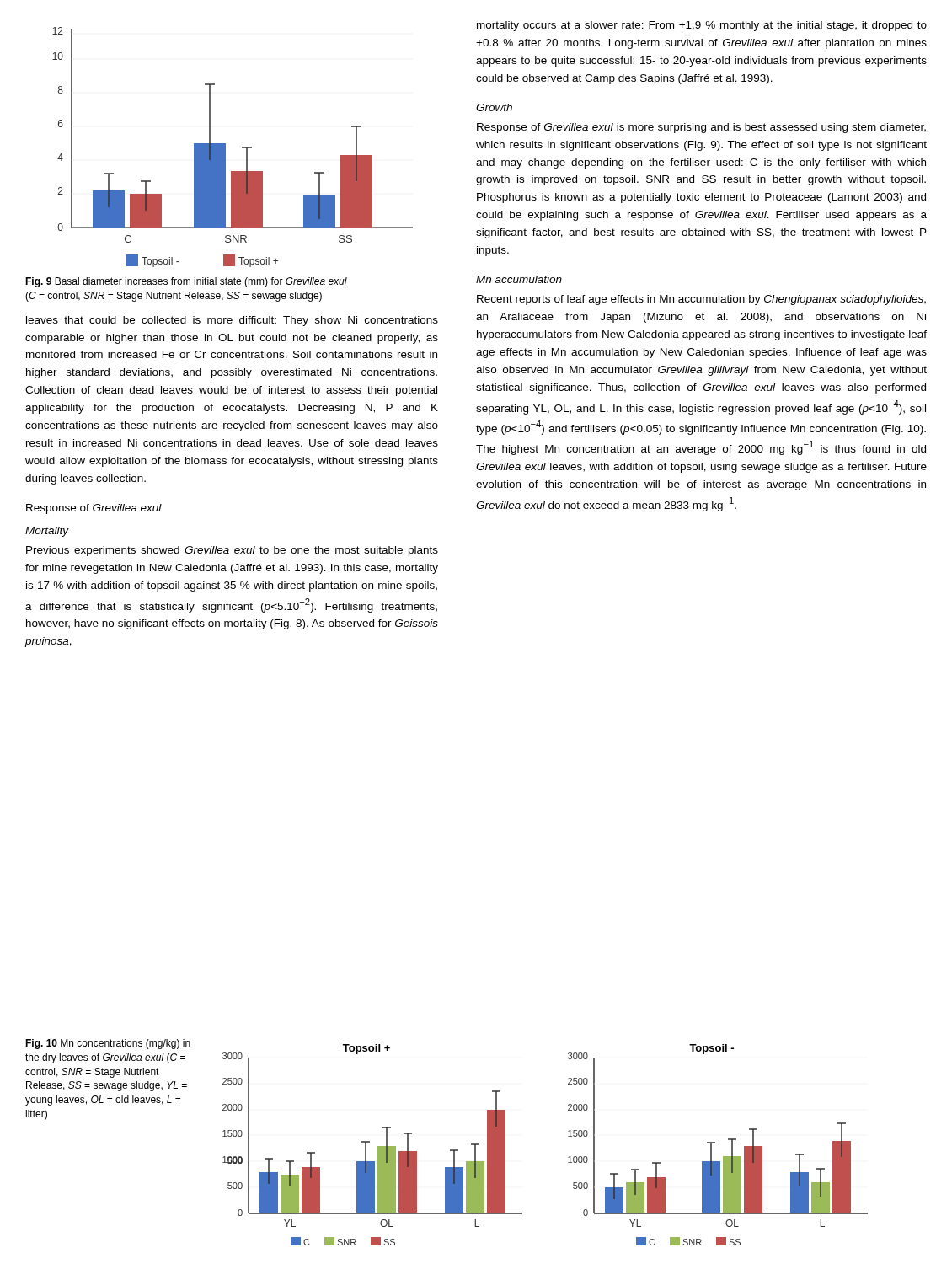Locate the text block containing "mortality occurs at a slower rate:"

click(701, 51)
